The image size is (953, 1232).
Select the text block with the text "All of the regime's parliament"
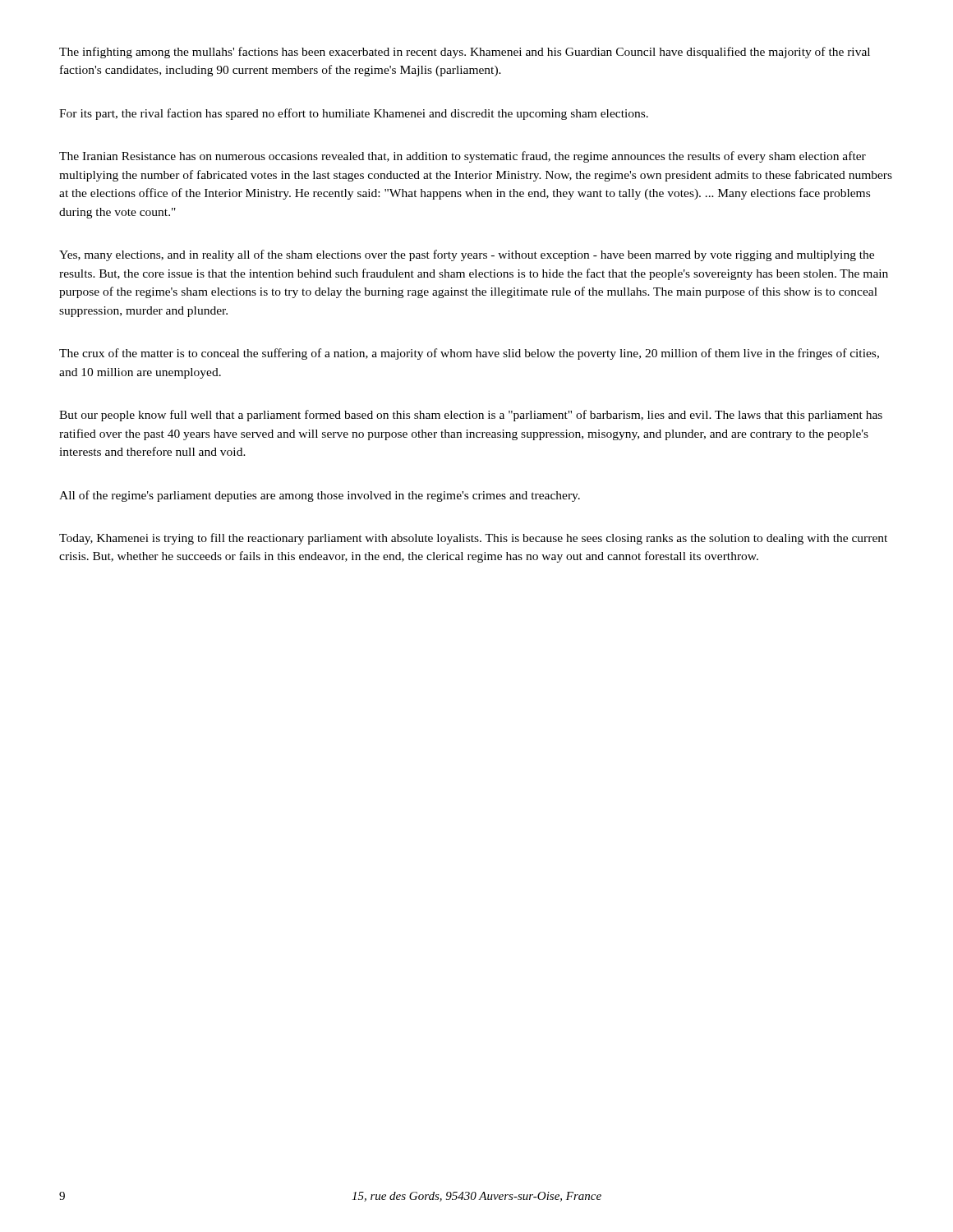(x=320, y=494)
